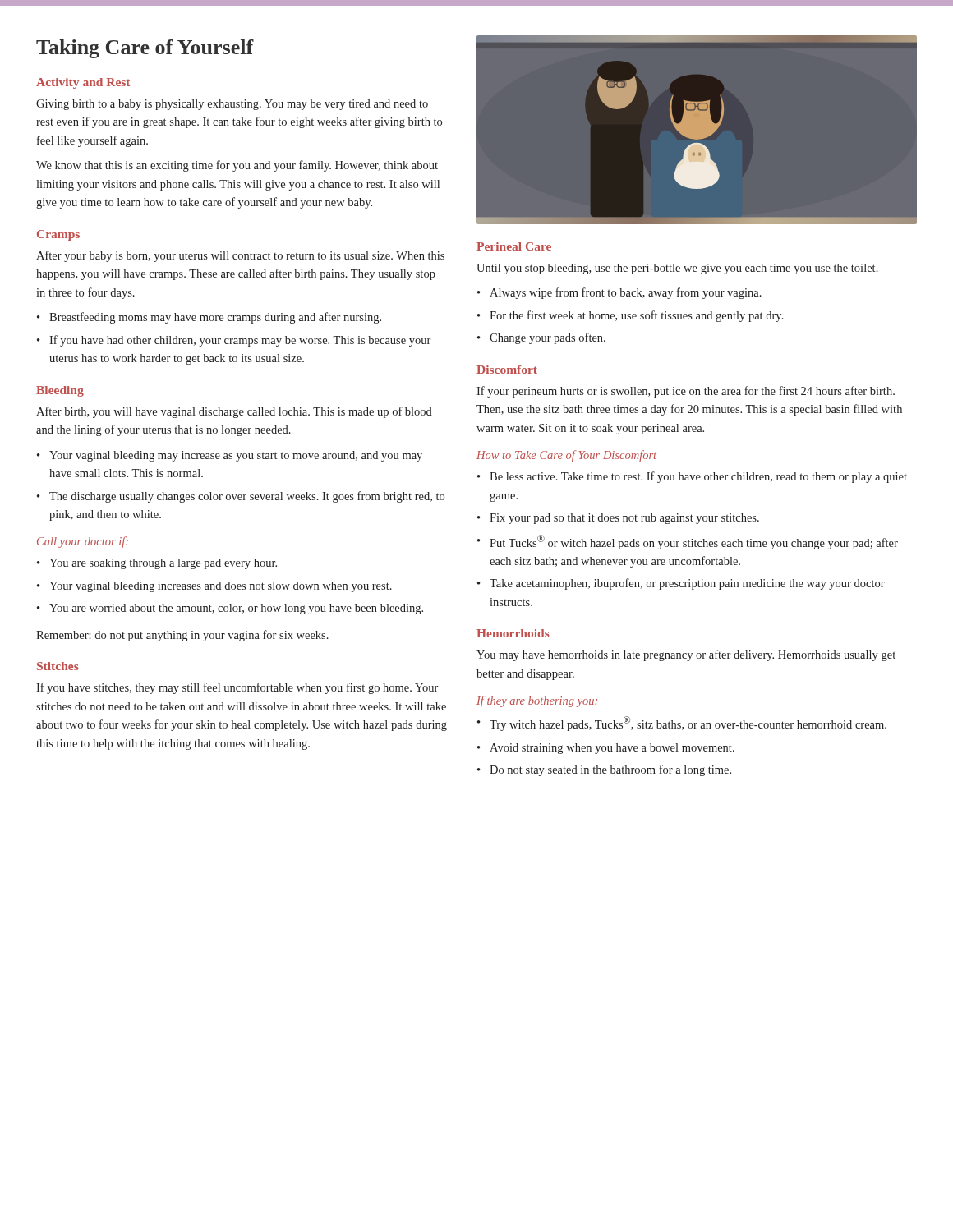
Task: Where does it say "How to Take Care of Your Discomfort"?
Action: 567,455
